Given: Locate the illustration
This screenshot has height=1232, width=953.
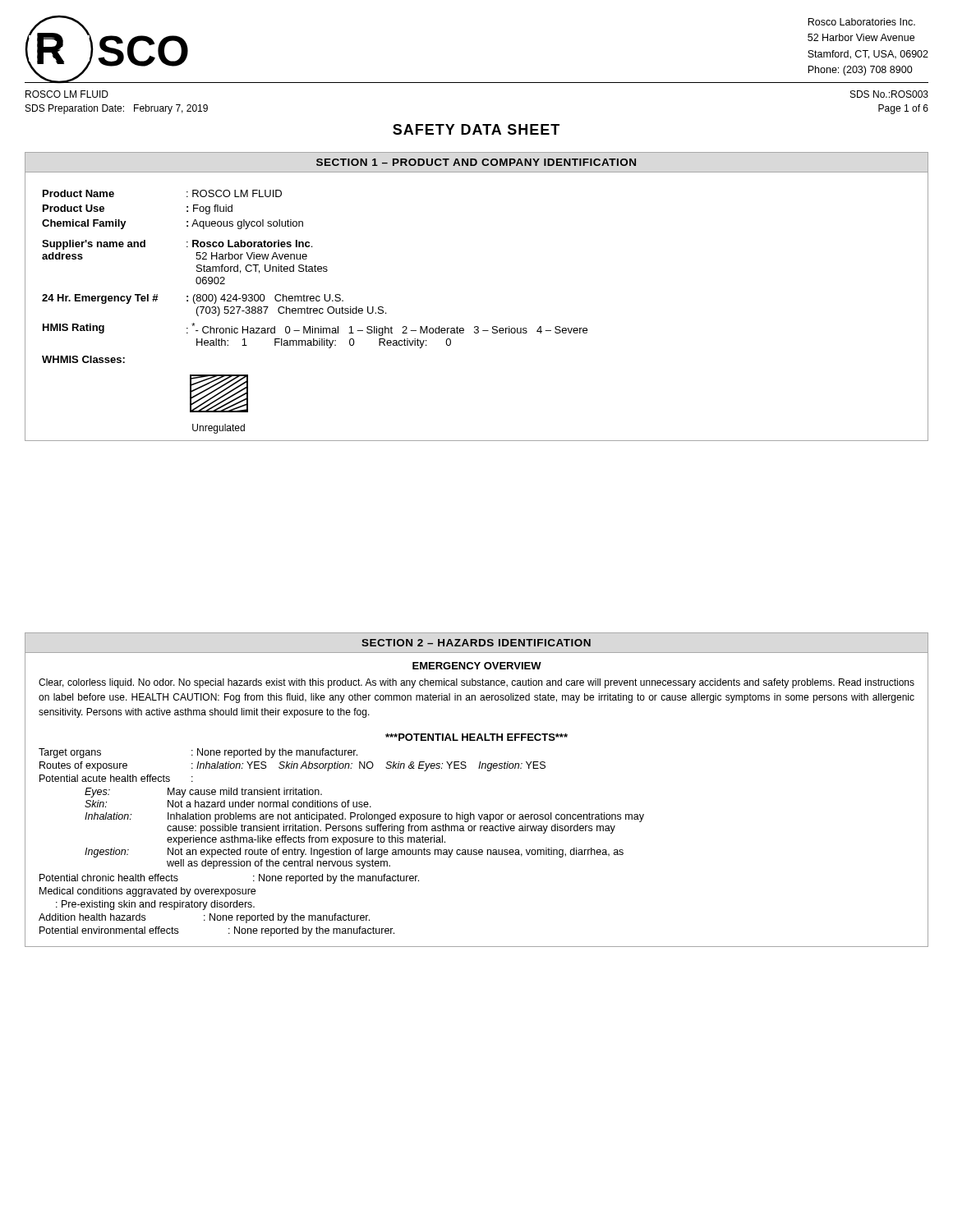Looking at the screenshot, I should [219, 402].
